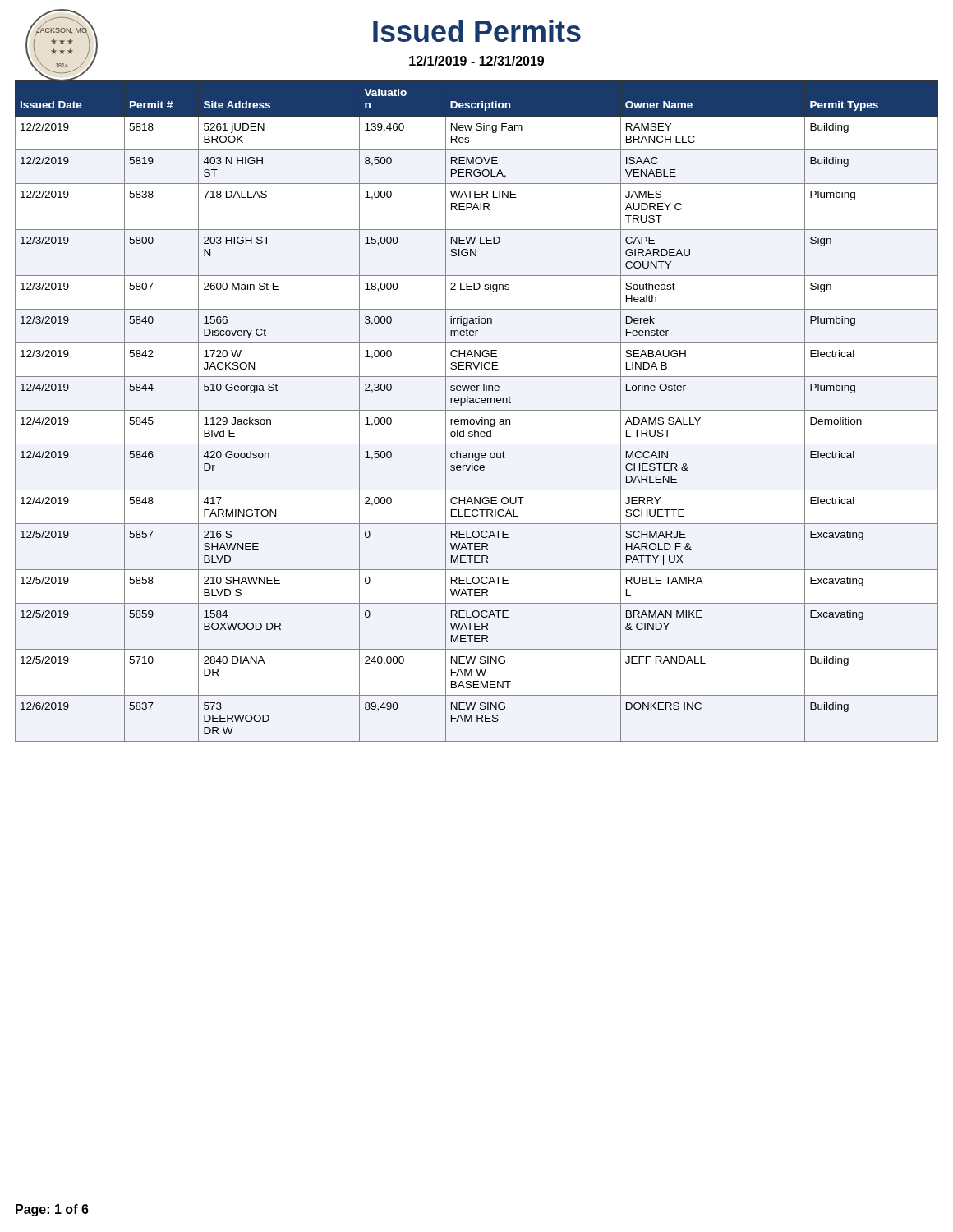Select a table

coord(476,411)
